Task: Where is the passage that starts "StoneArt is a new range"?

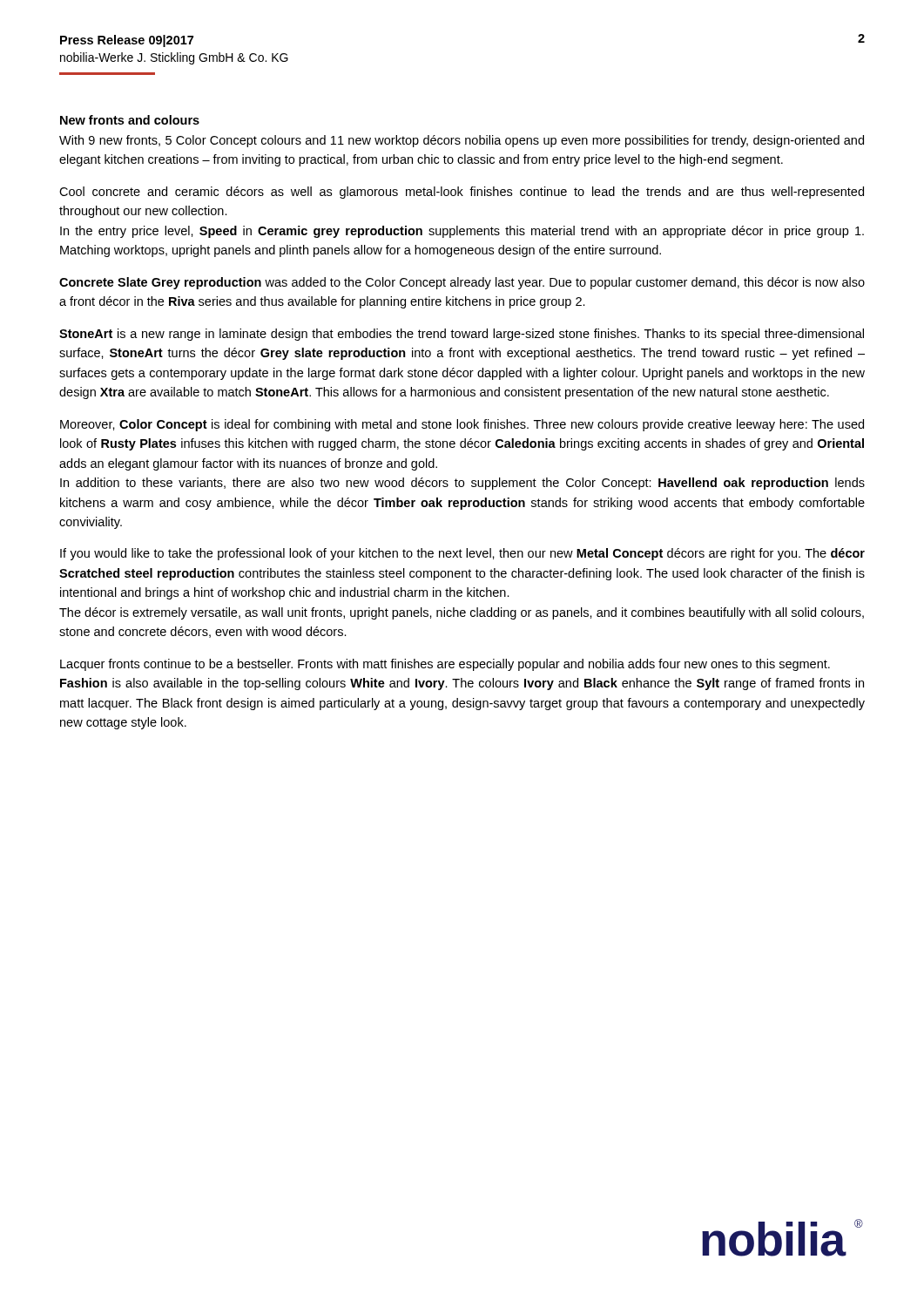Action: point(462,363)
